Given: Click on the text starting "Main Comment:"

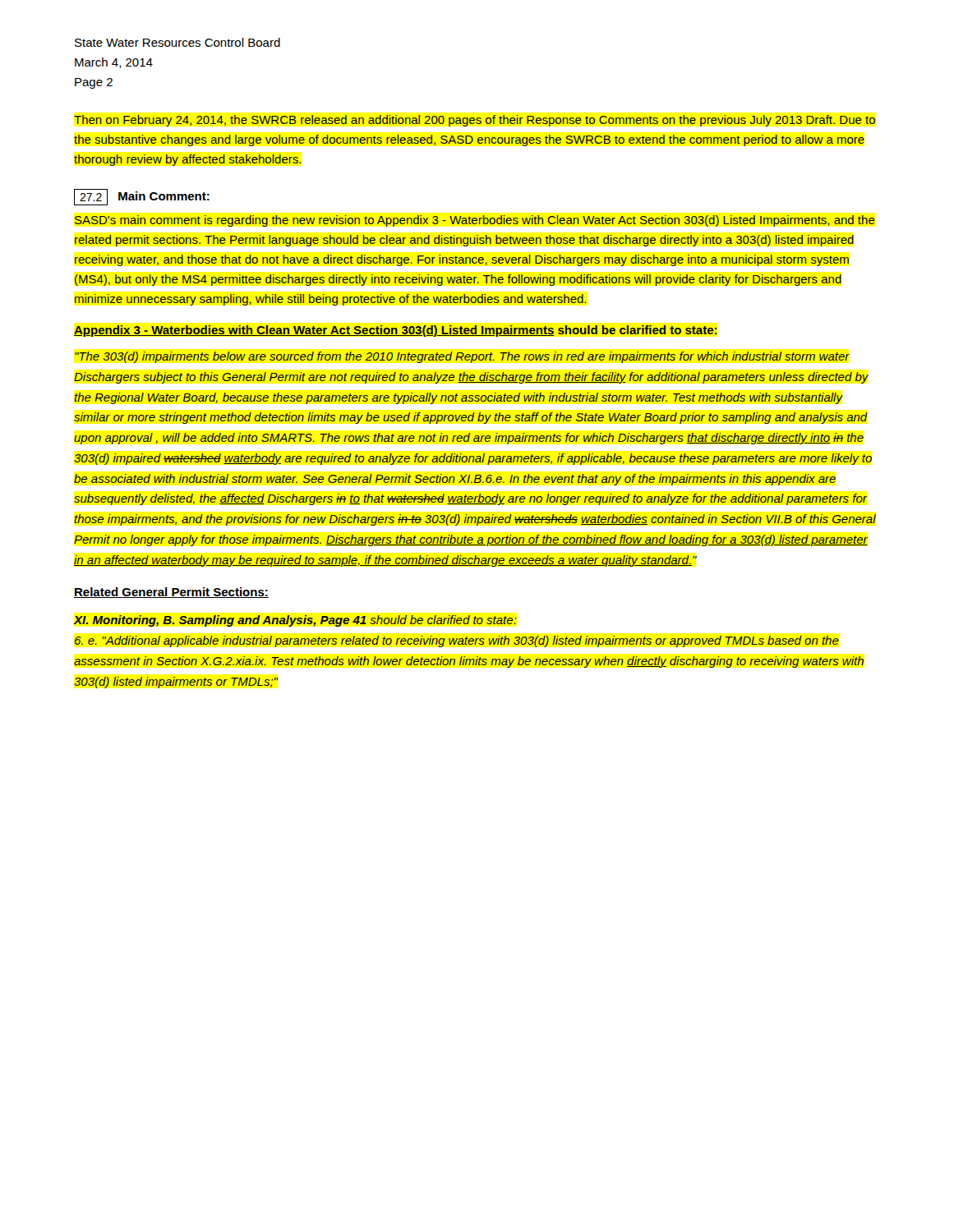Looking at the screenshot, I should pyautogui.click(x=164, y=196).
